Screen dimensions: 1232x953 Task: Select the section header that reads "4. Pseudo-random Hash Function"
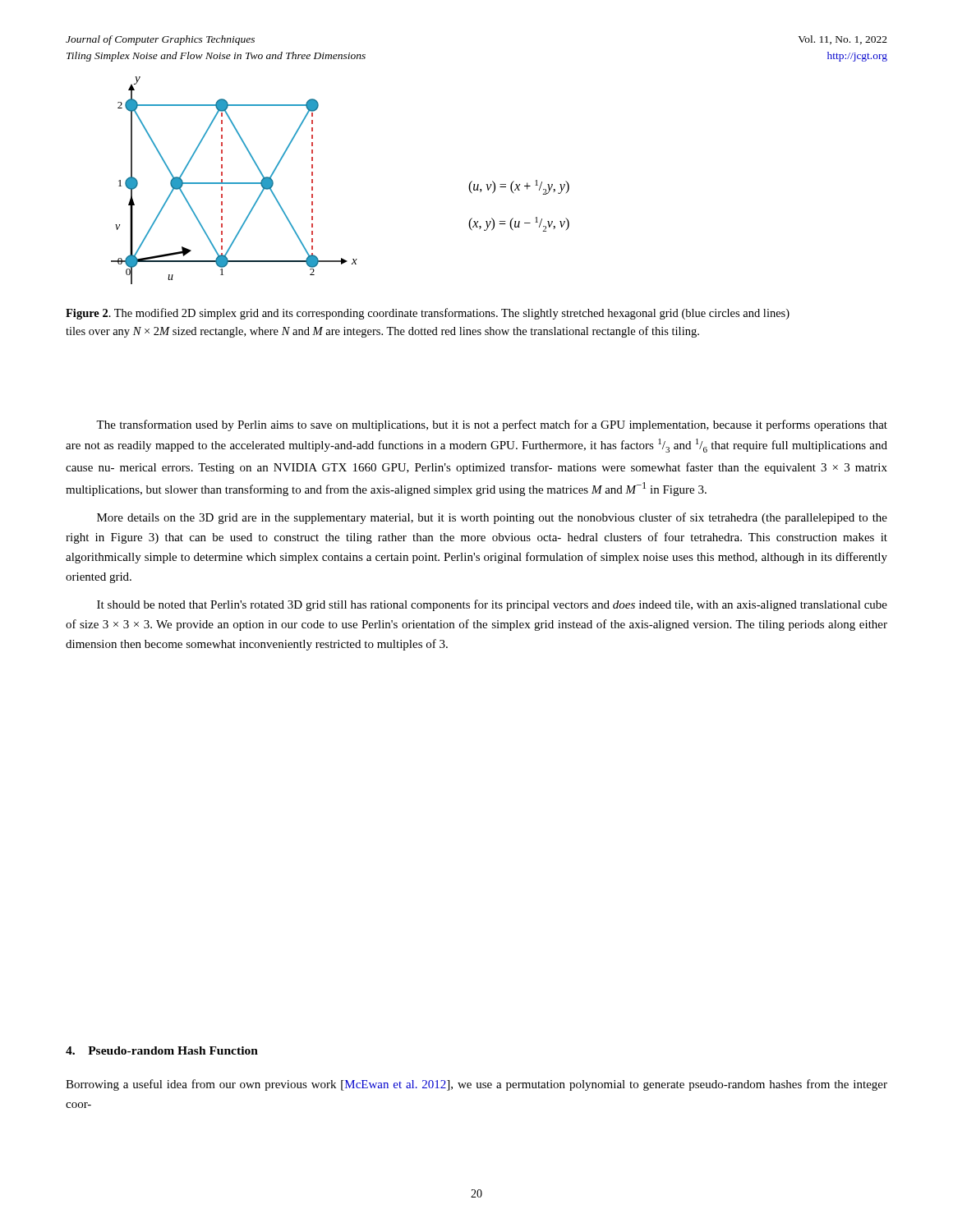pos(162,1050)
